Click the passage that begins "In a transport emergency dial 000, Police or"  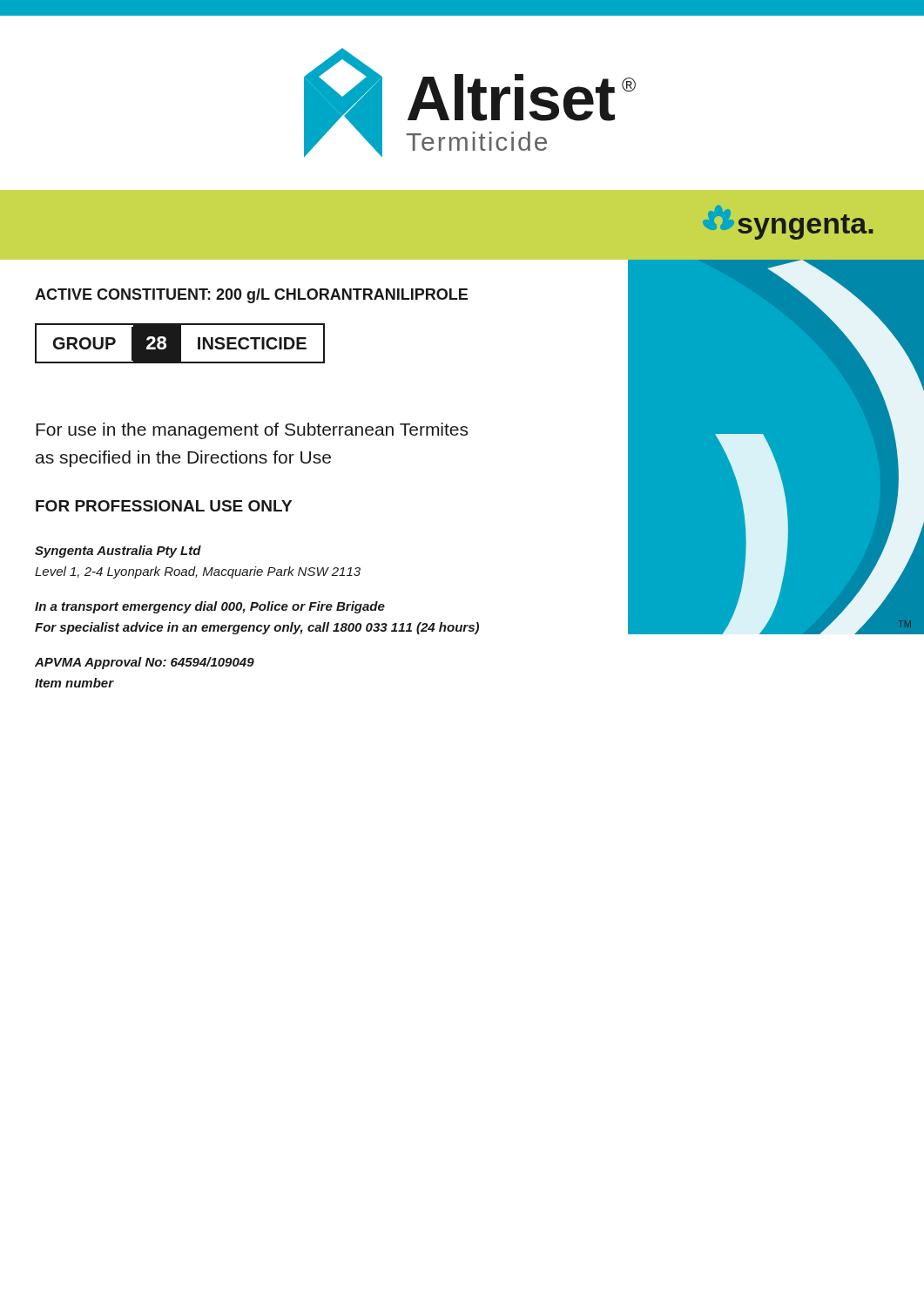point(257,616)
